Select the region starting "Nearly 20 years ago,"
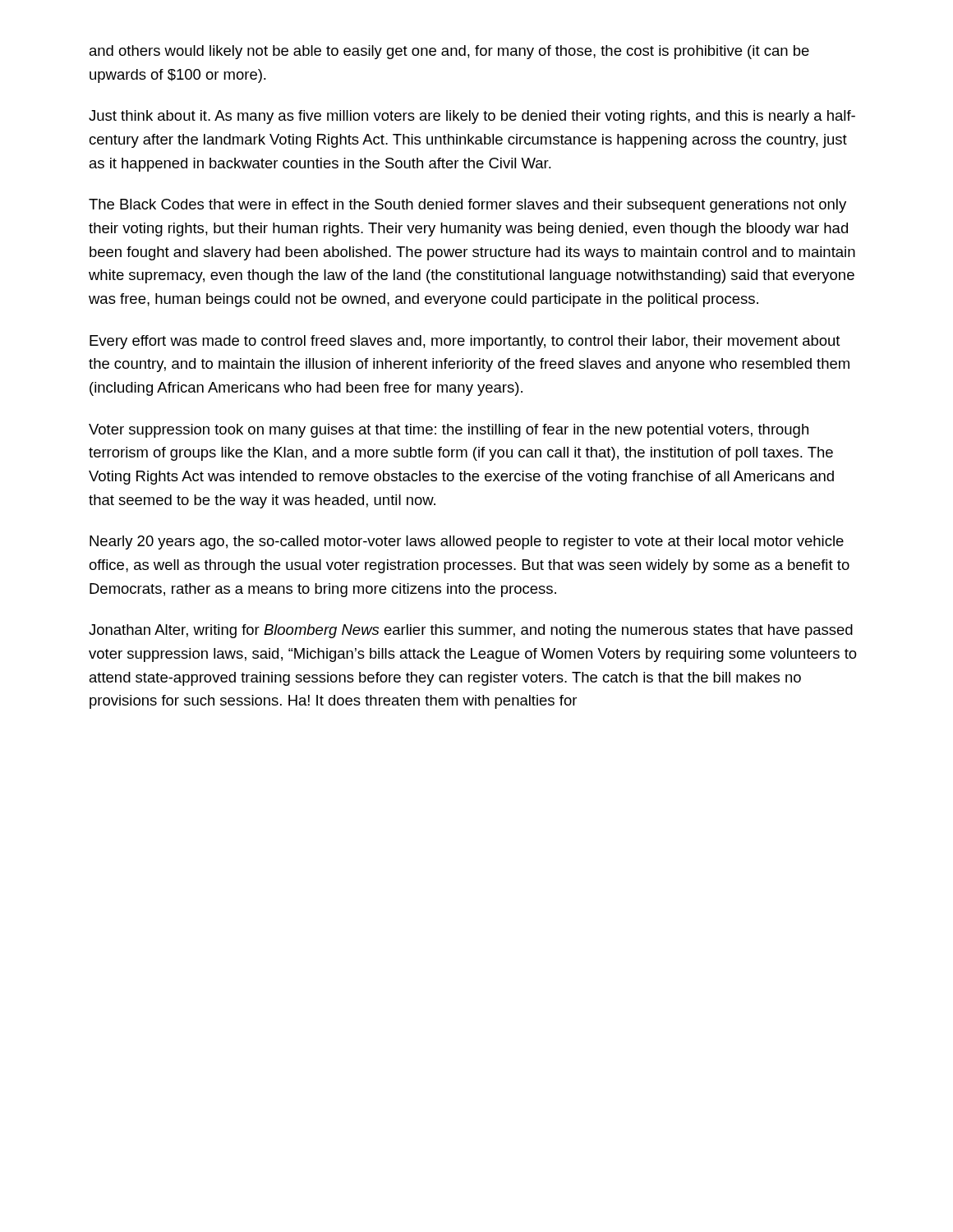The image size is (953, 1232). (469, 565)
